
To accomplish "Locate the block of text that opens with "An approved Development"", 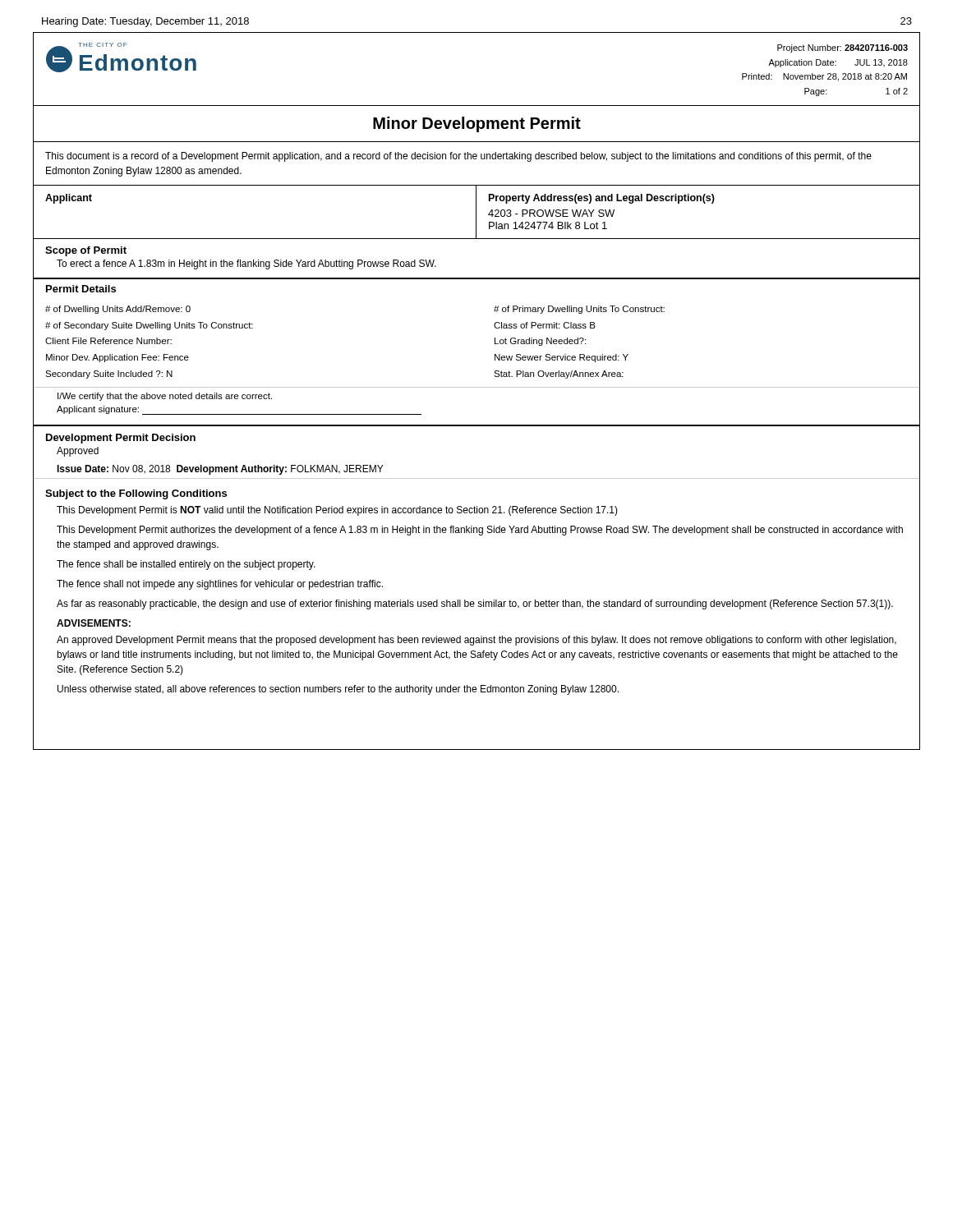I will click(477, 655).
